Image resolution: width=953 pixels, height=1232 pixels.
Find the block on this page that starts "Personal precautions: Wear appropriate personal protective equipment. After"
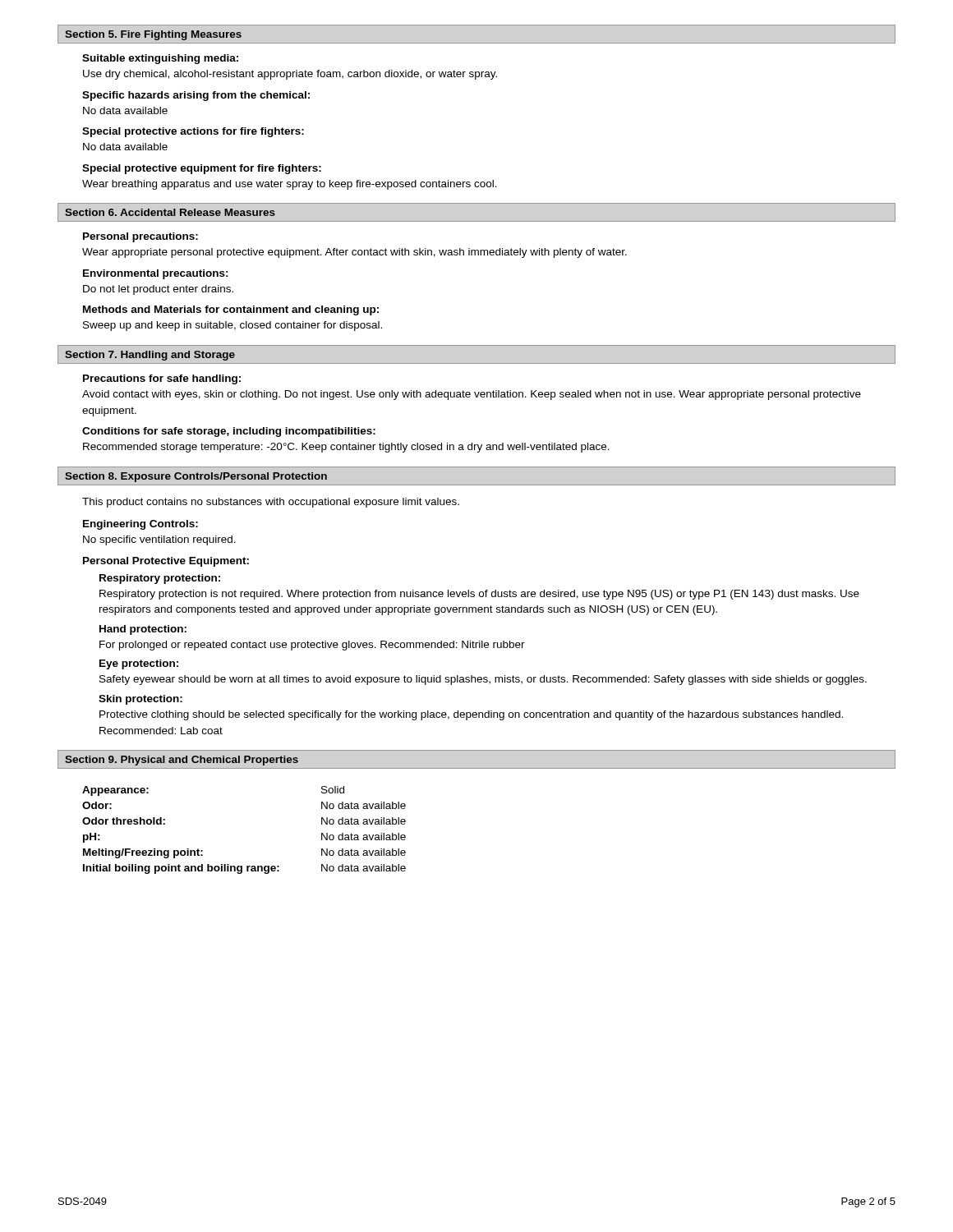tap(140, 237)
